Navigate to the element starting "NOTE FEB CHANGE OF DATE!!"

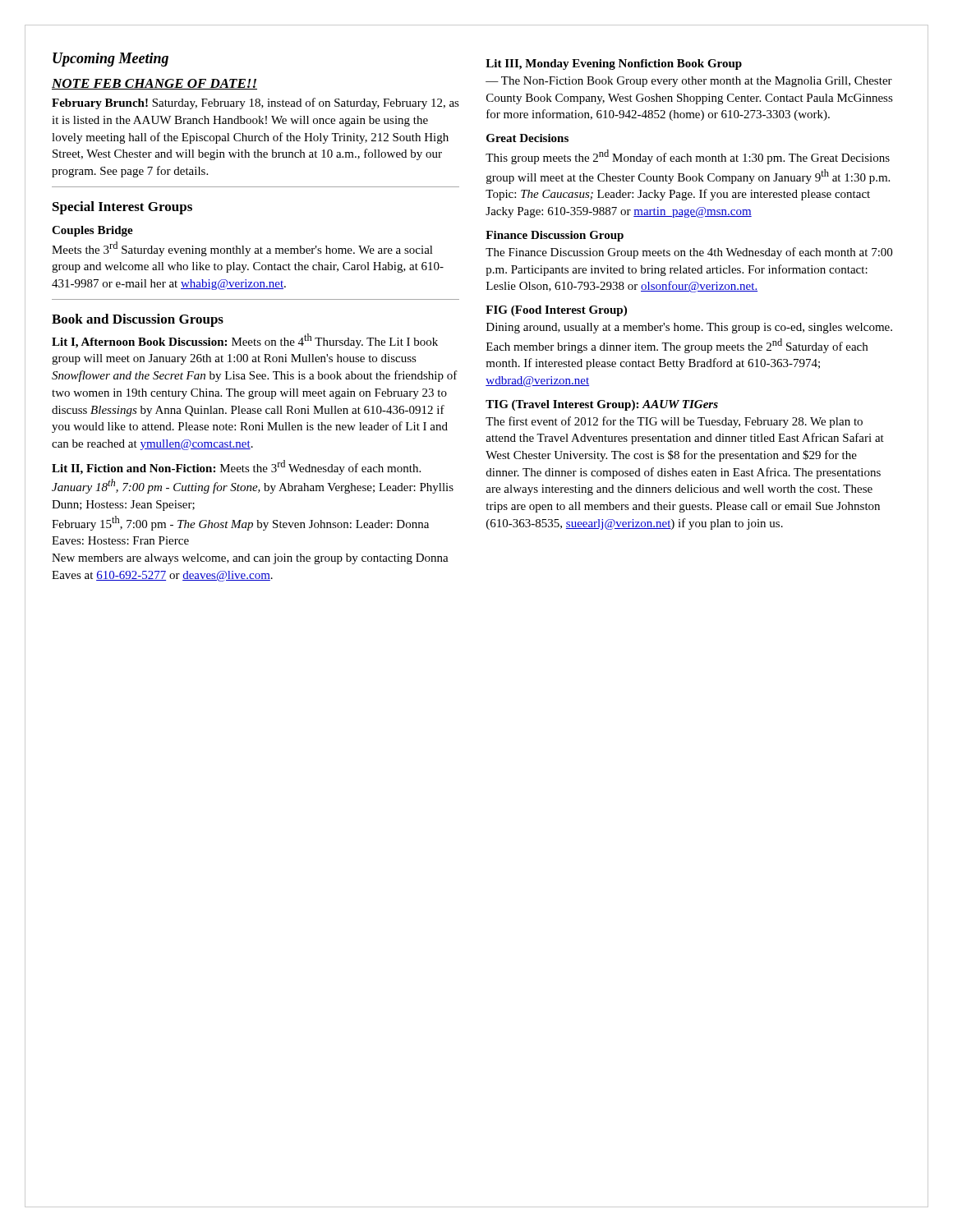256,83
